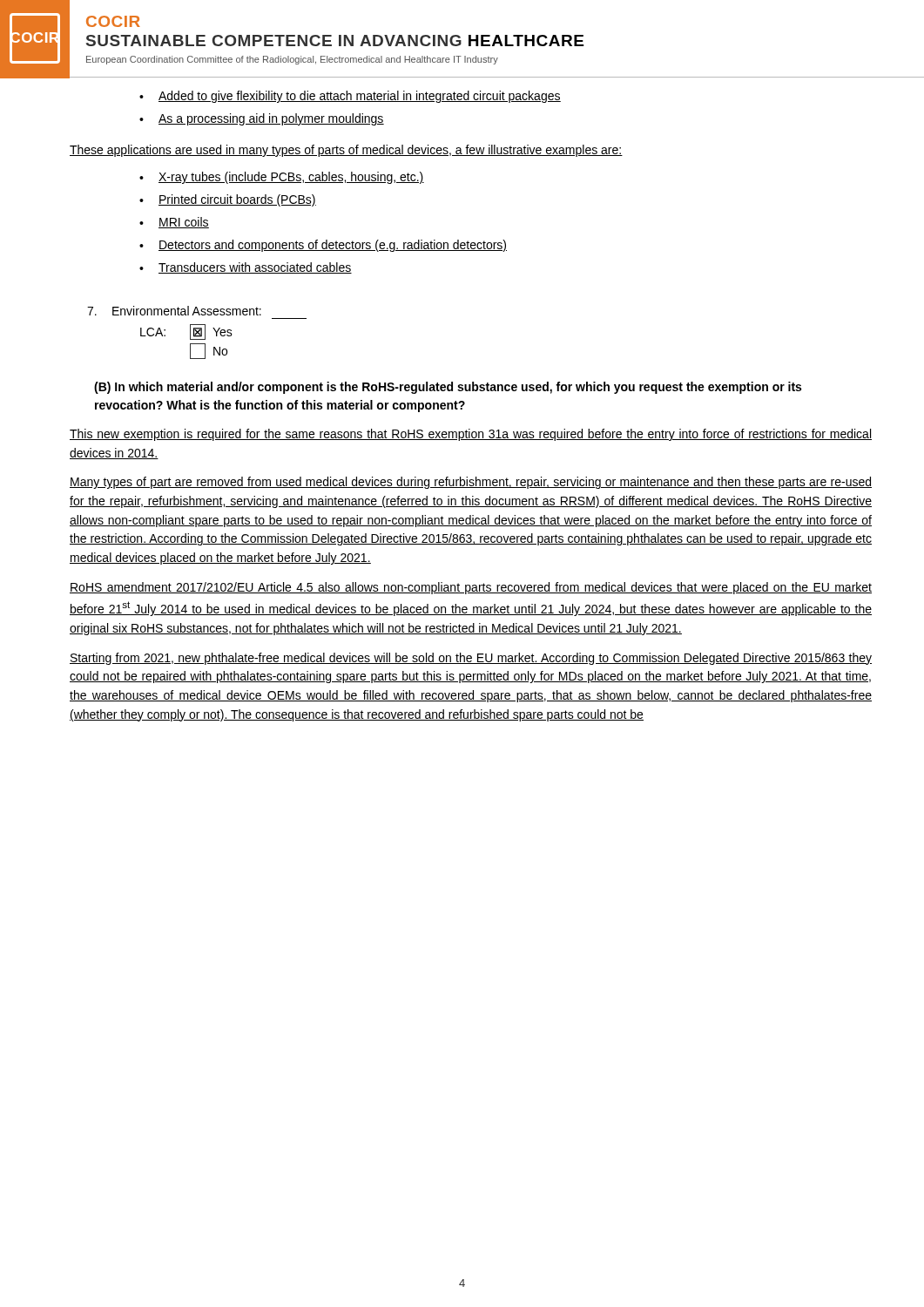Select the text block starting "• MRI coils"
The image size is (924, 1307).
coord(174,223)
